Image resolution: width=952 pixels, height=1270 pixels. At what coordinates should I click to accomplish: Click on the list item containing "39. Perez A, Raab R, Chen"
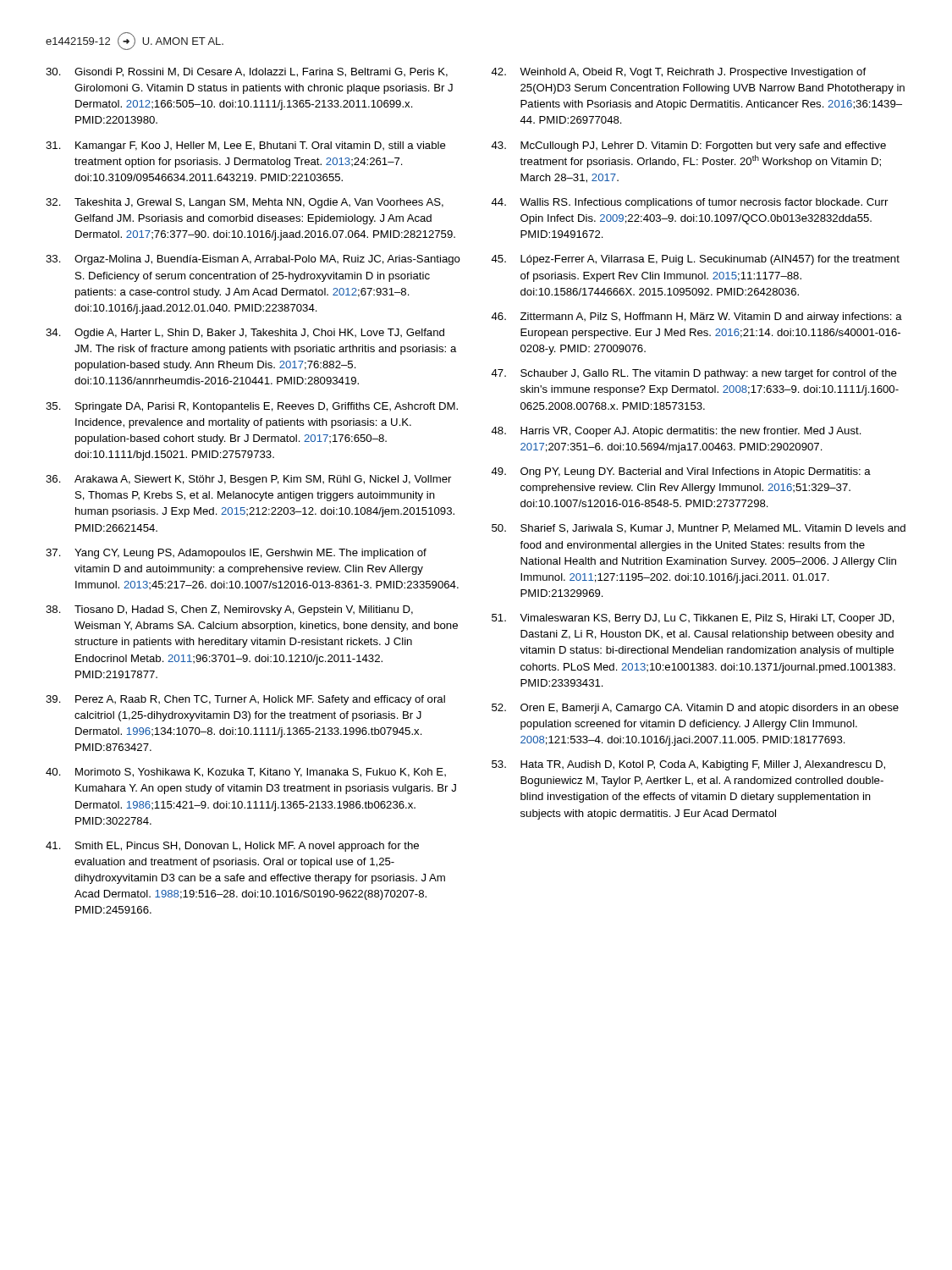253,723
